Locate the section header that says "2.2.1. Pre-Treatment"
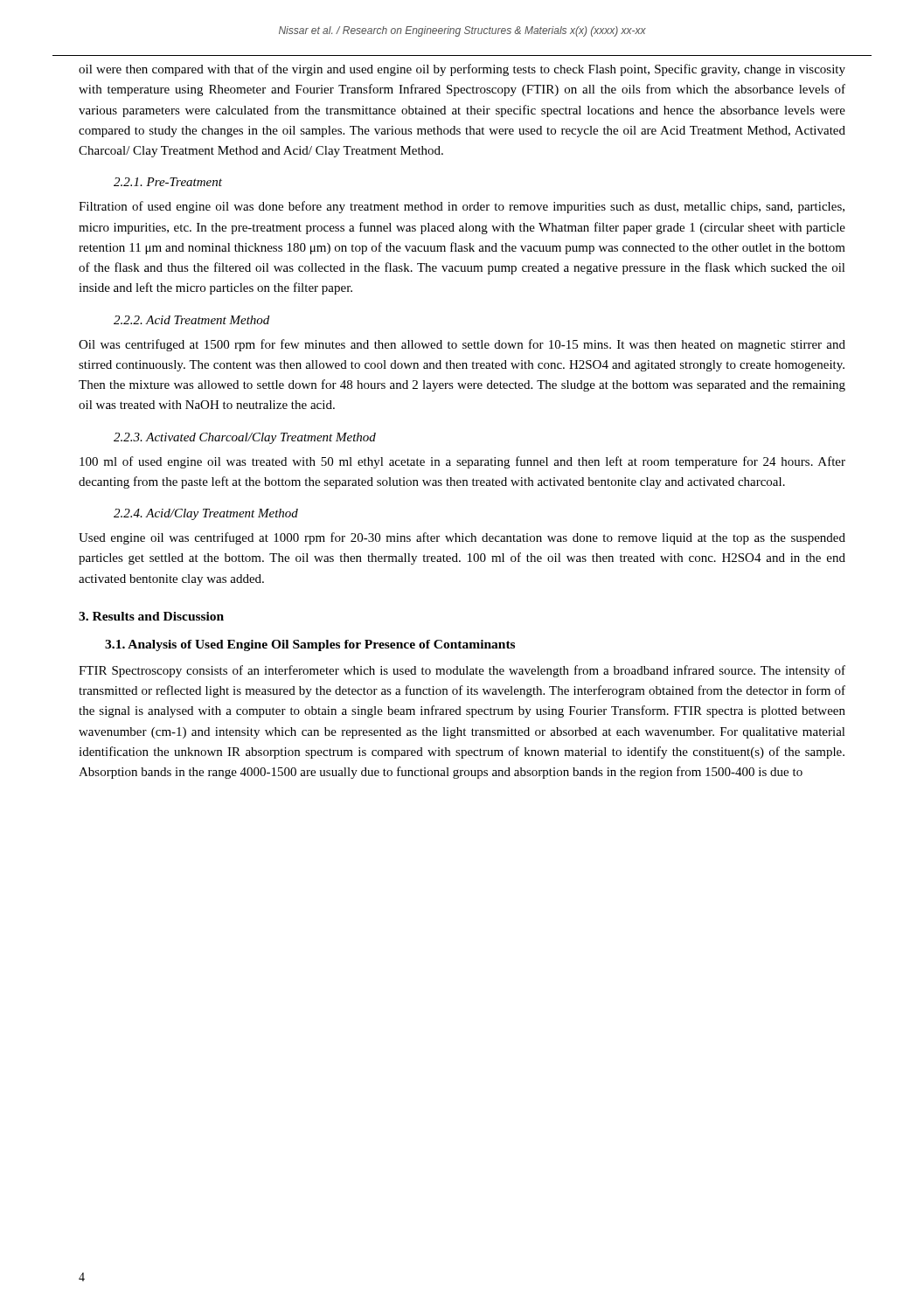The height and width of the screenshot is (1311, 924). [x=168, y=182]
